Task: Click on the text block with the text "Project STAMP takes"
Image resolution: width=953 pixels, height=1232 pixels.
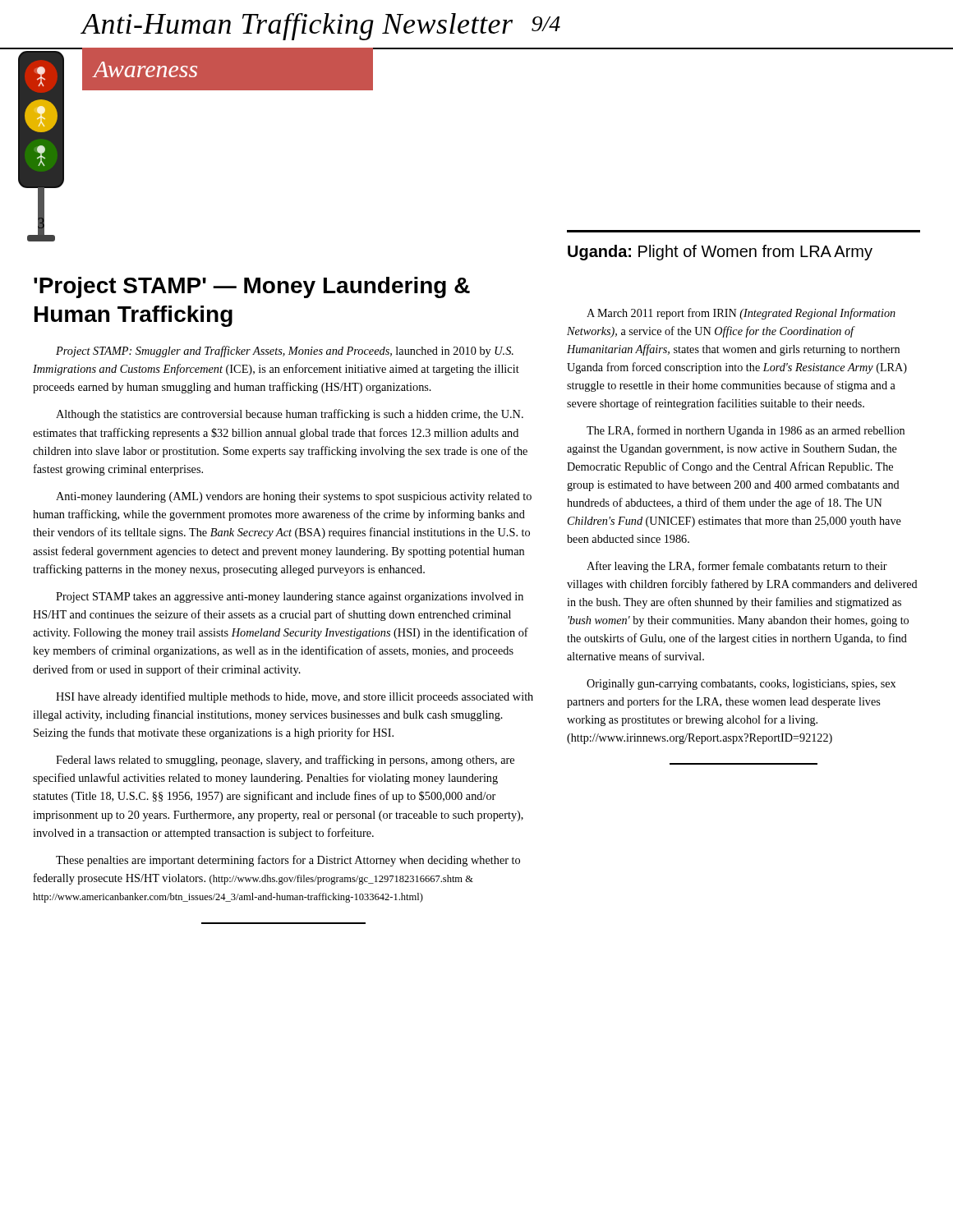Action: point(283,633)
